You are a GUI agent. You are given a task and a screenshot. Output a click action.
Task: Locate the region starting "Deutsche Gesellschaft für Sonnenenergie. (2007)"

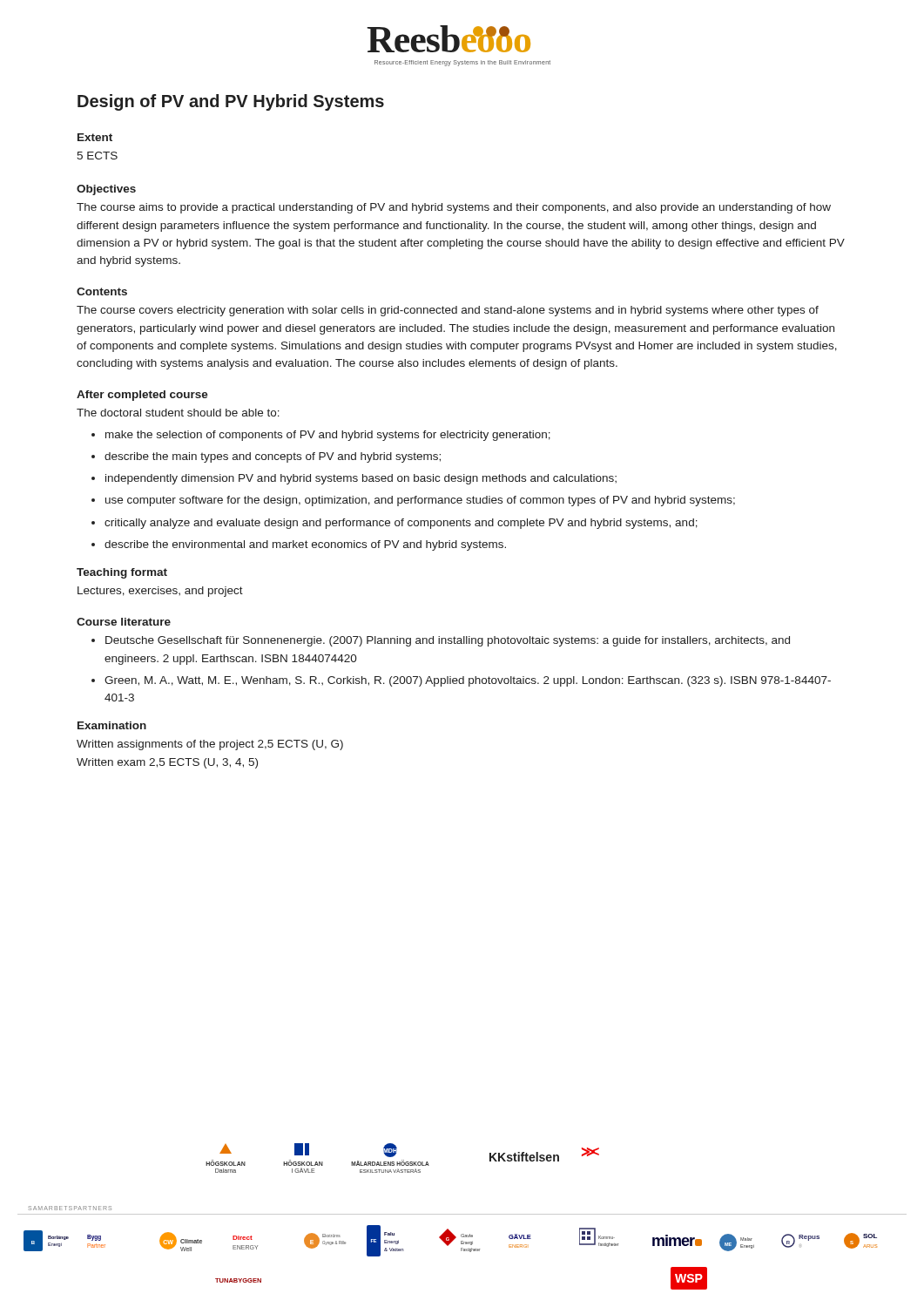pyautogui.click(x=448, y=649)
